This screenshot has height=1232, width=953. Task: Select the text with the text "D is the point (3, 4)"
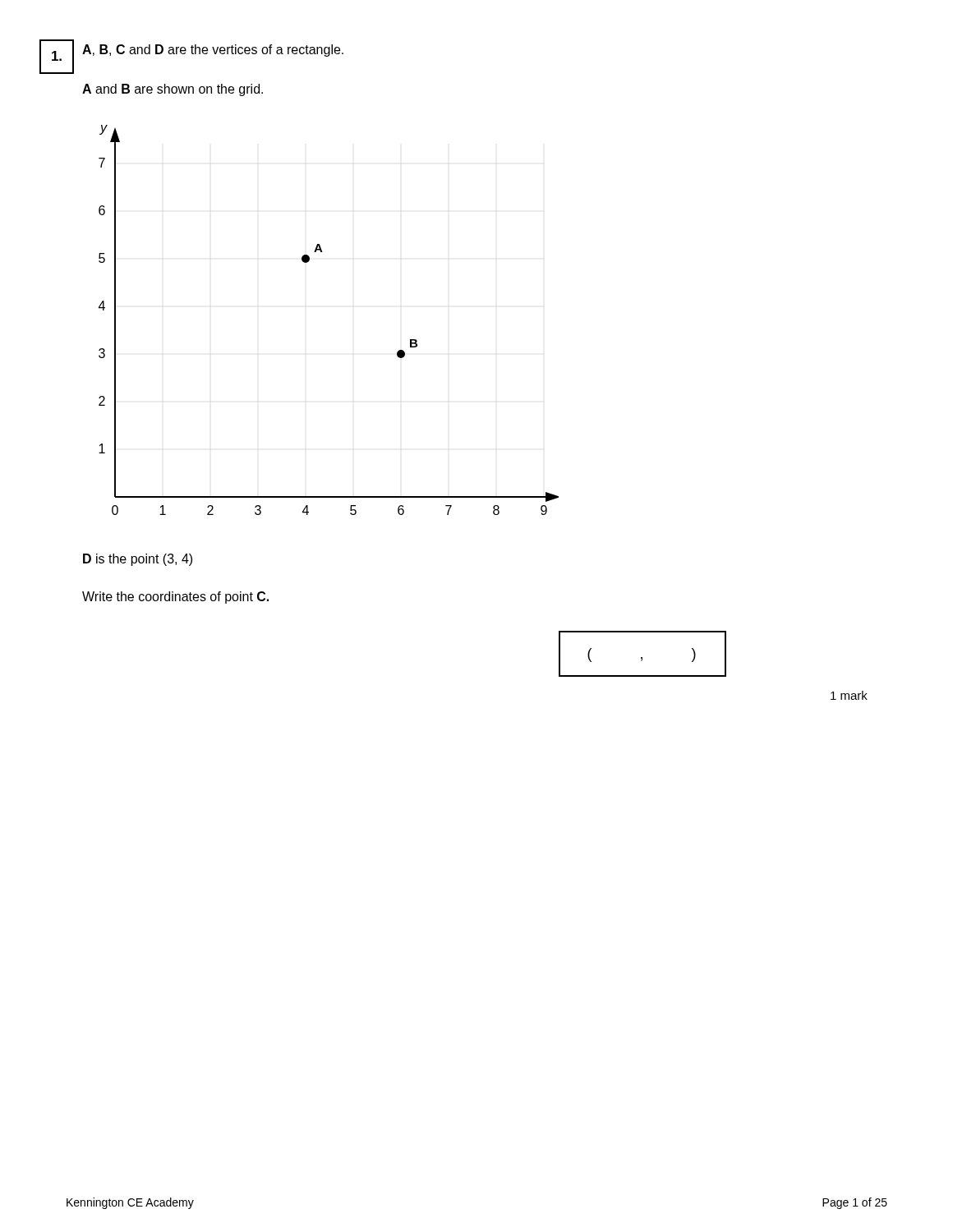138,559
